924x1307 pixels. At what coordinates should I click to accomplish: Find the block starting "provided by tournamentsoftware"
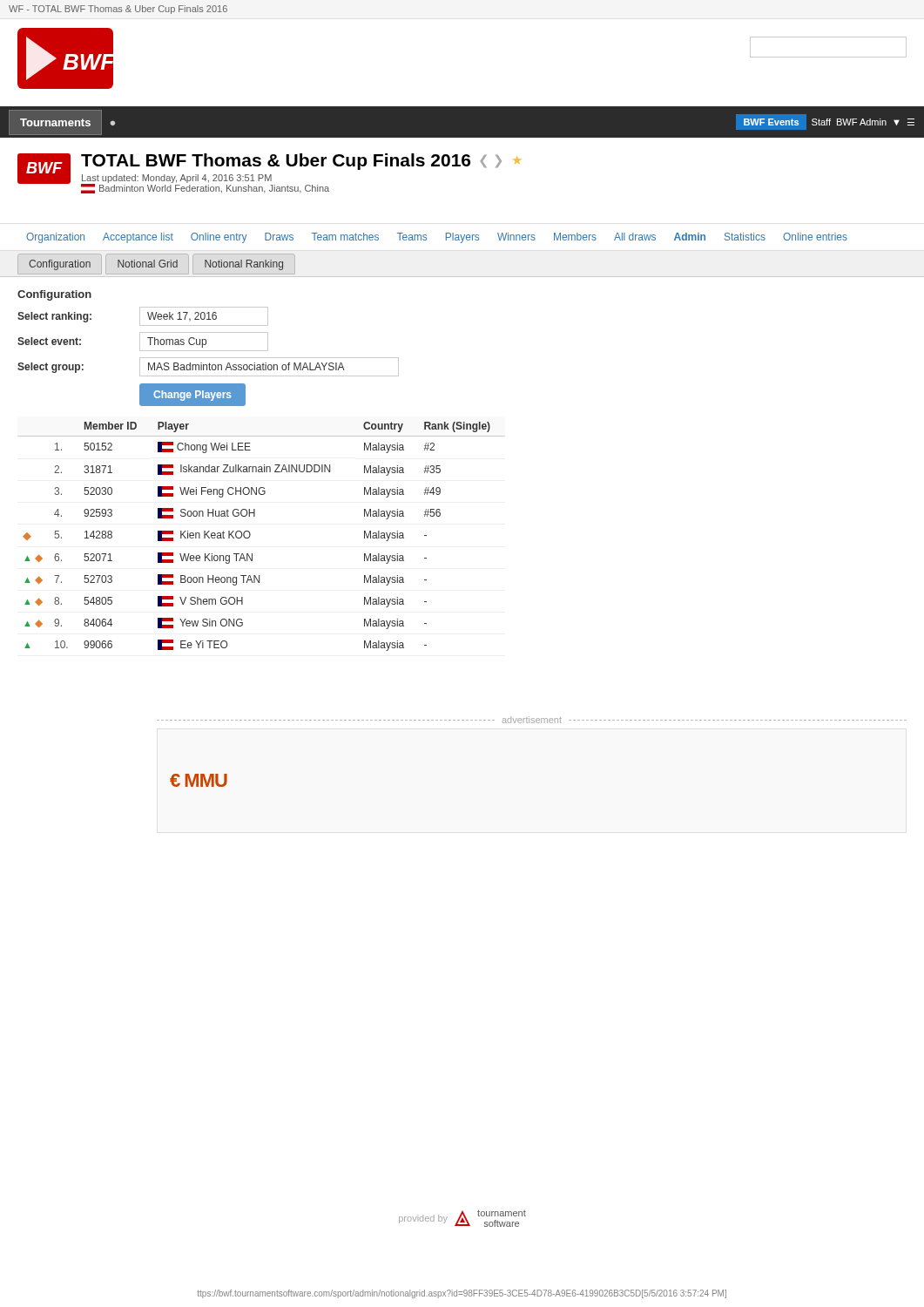point(462,1218)
